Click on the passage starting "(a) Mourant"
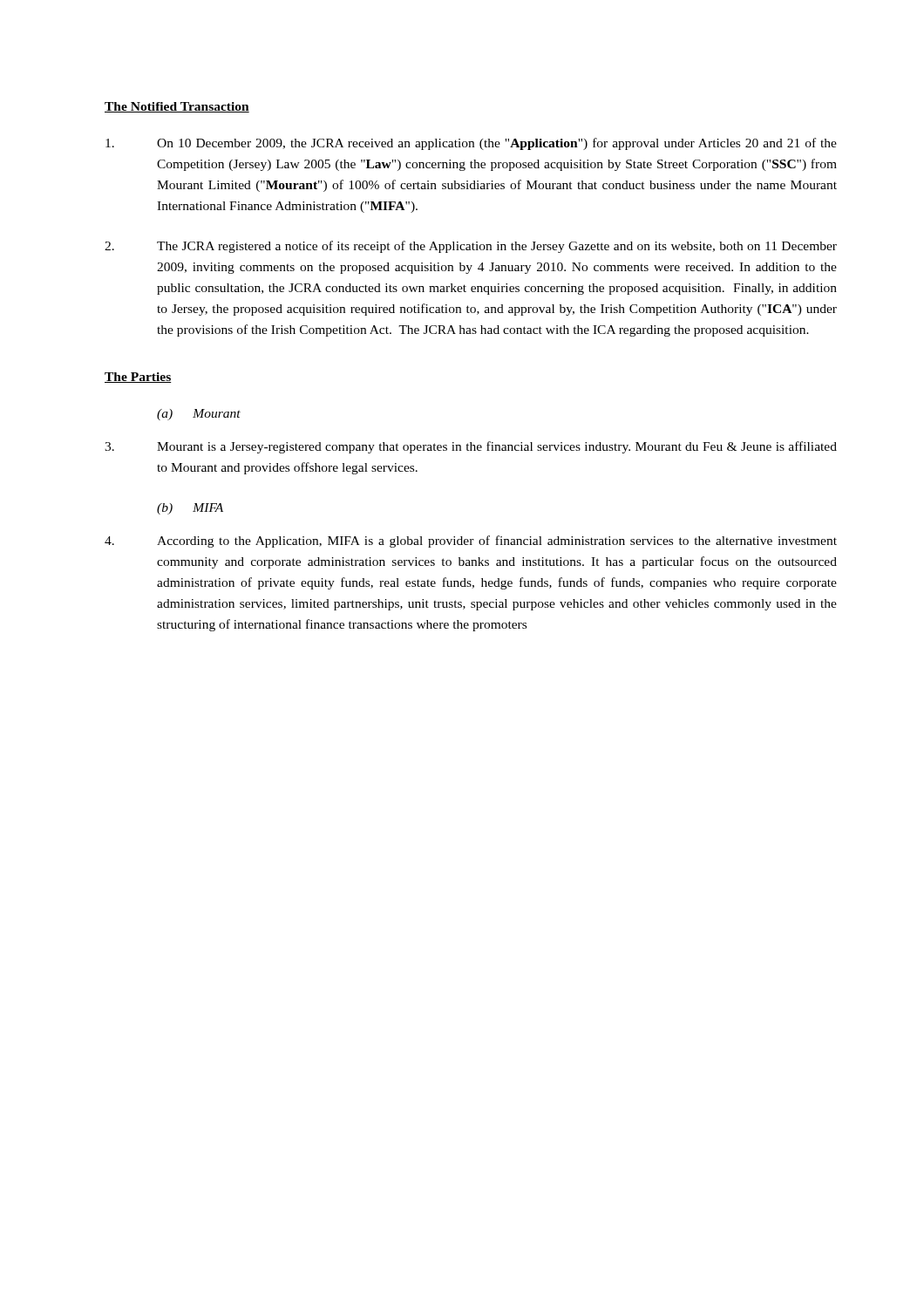 click(x=199, y=413)
